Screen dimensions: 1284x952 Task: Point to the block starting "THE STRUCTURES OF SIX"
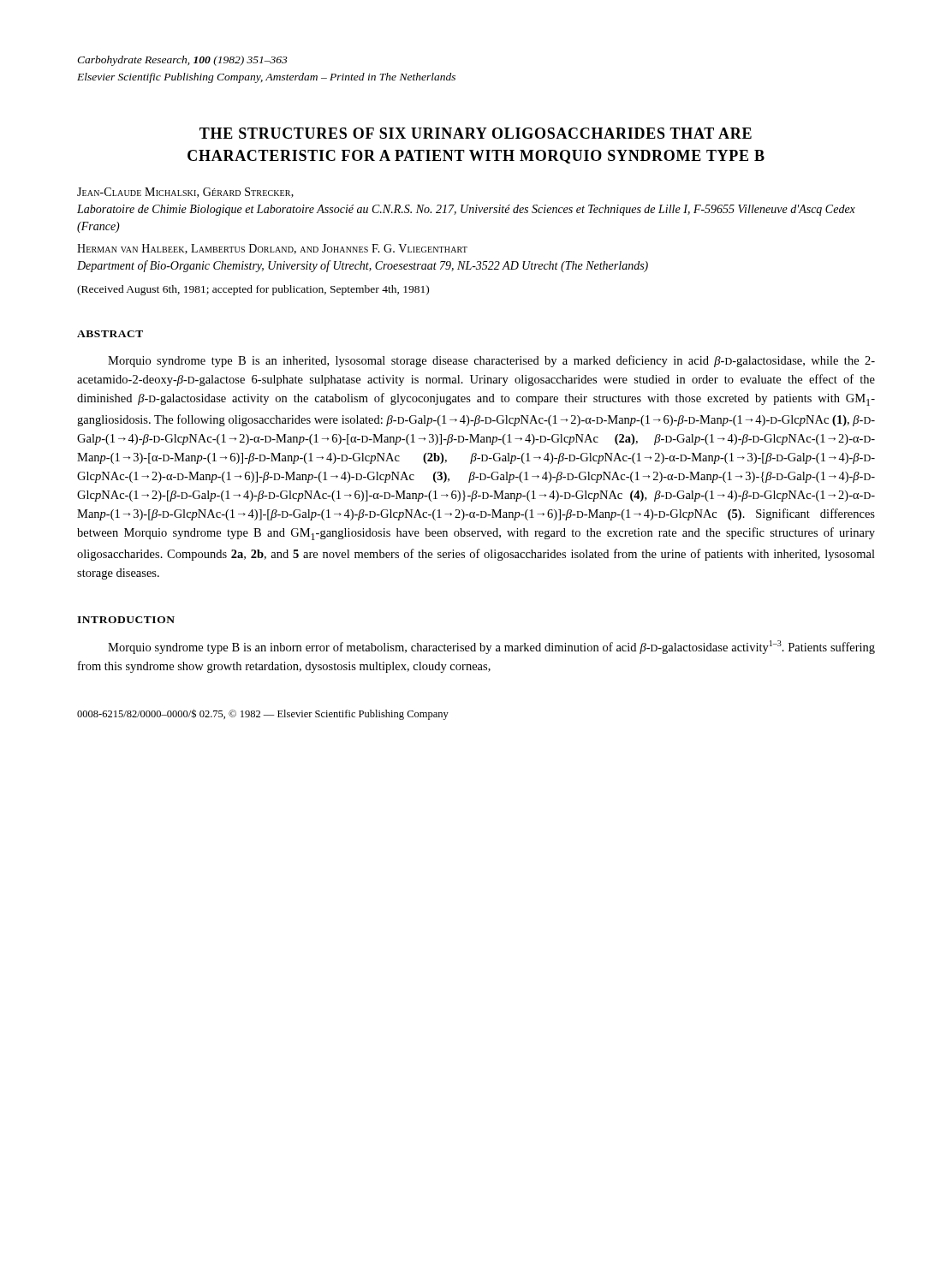[476, 144]
